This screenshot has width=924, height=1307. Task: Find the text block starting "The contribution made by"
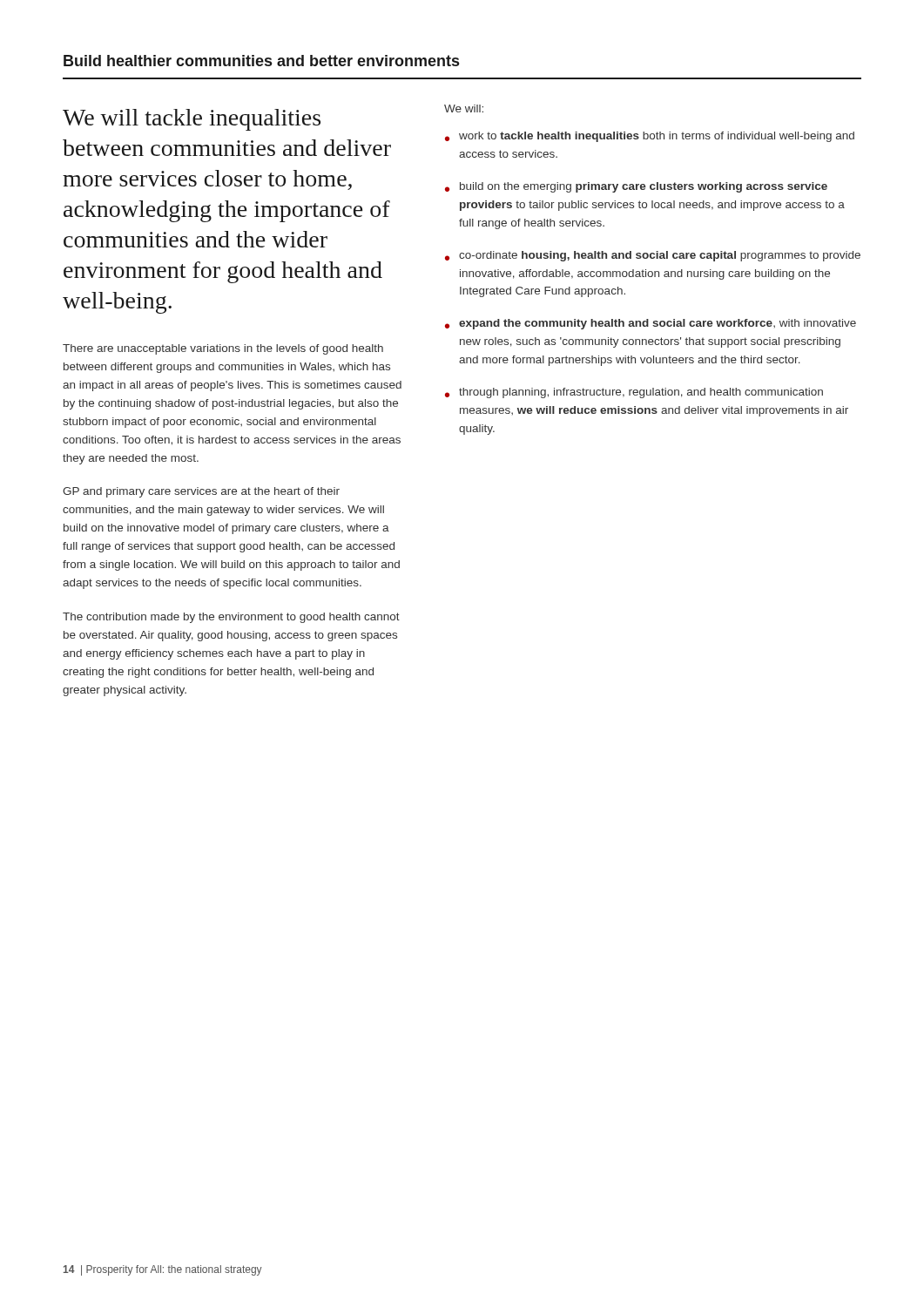pos(231,653)
